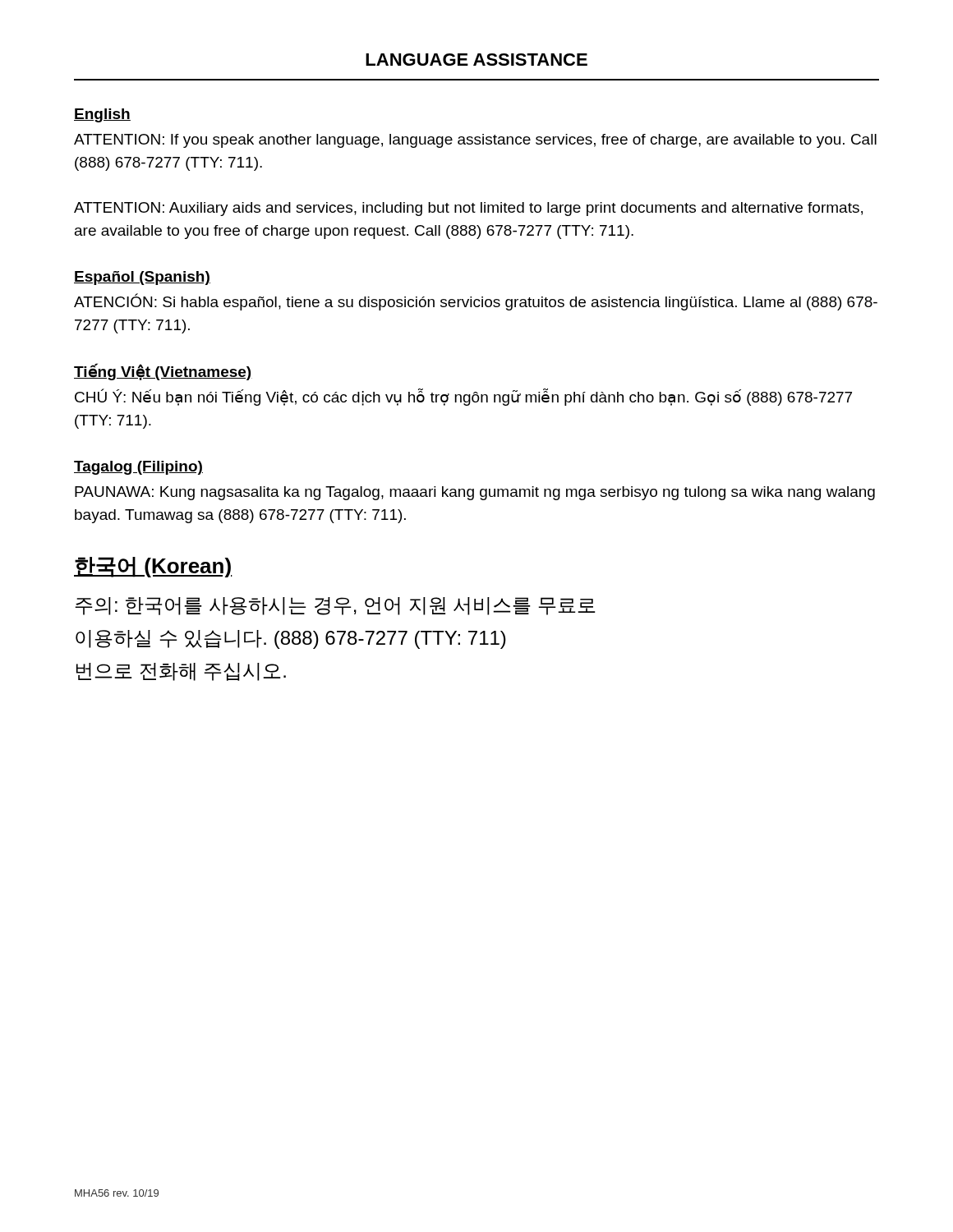
Task: Locate the text block containing "PAUNAWA: Kung nagsasalita ka ng Tagalog,"
Action: coord(475,503)
